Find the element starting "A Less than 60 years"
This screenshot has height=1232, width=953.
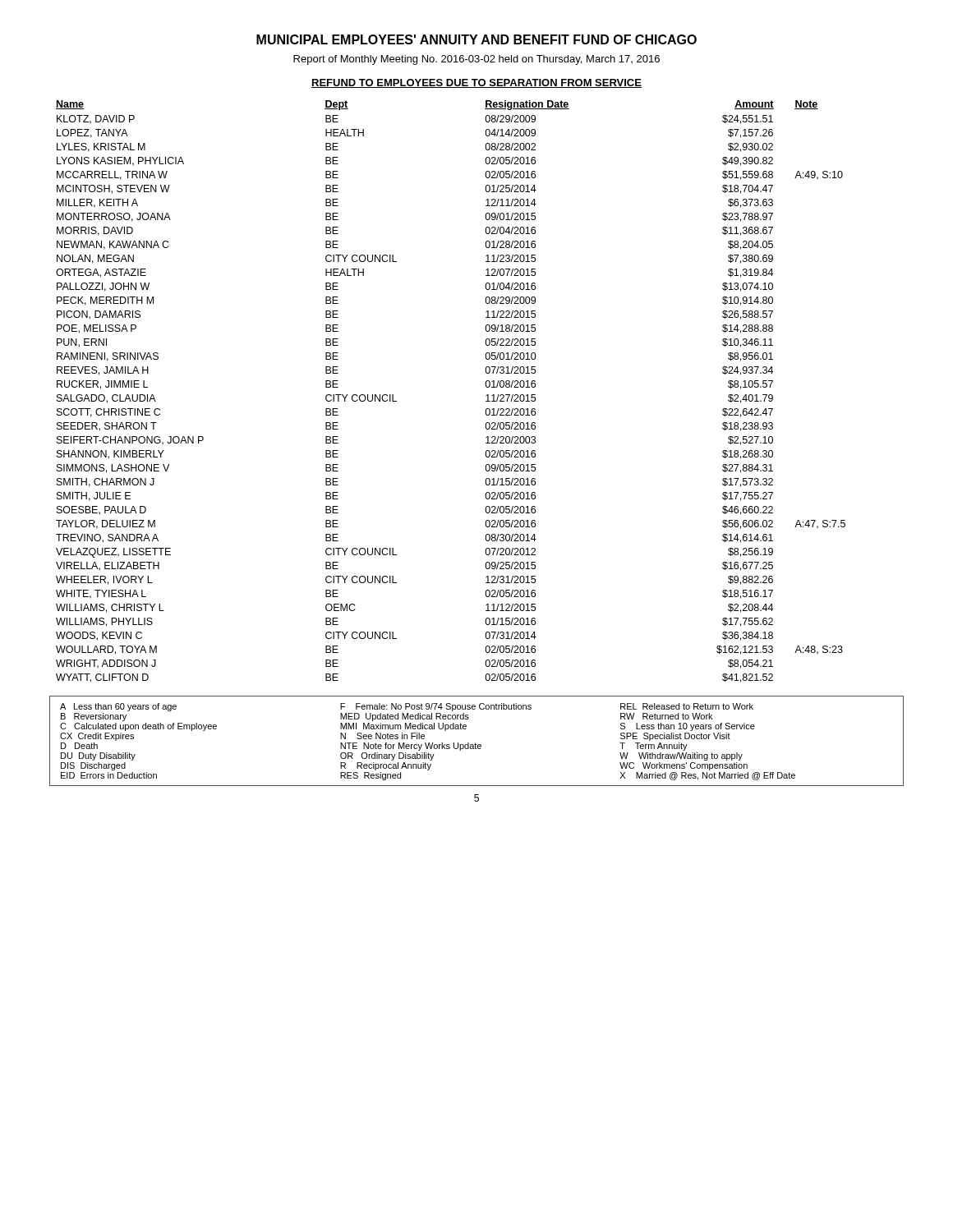(x=476, y=741)
